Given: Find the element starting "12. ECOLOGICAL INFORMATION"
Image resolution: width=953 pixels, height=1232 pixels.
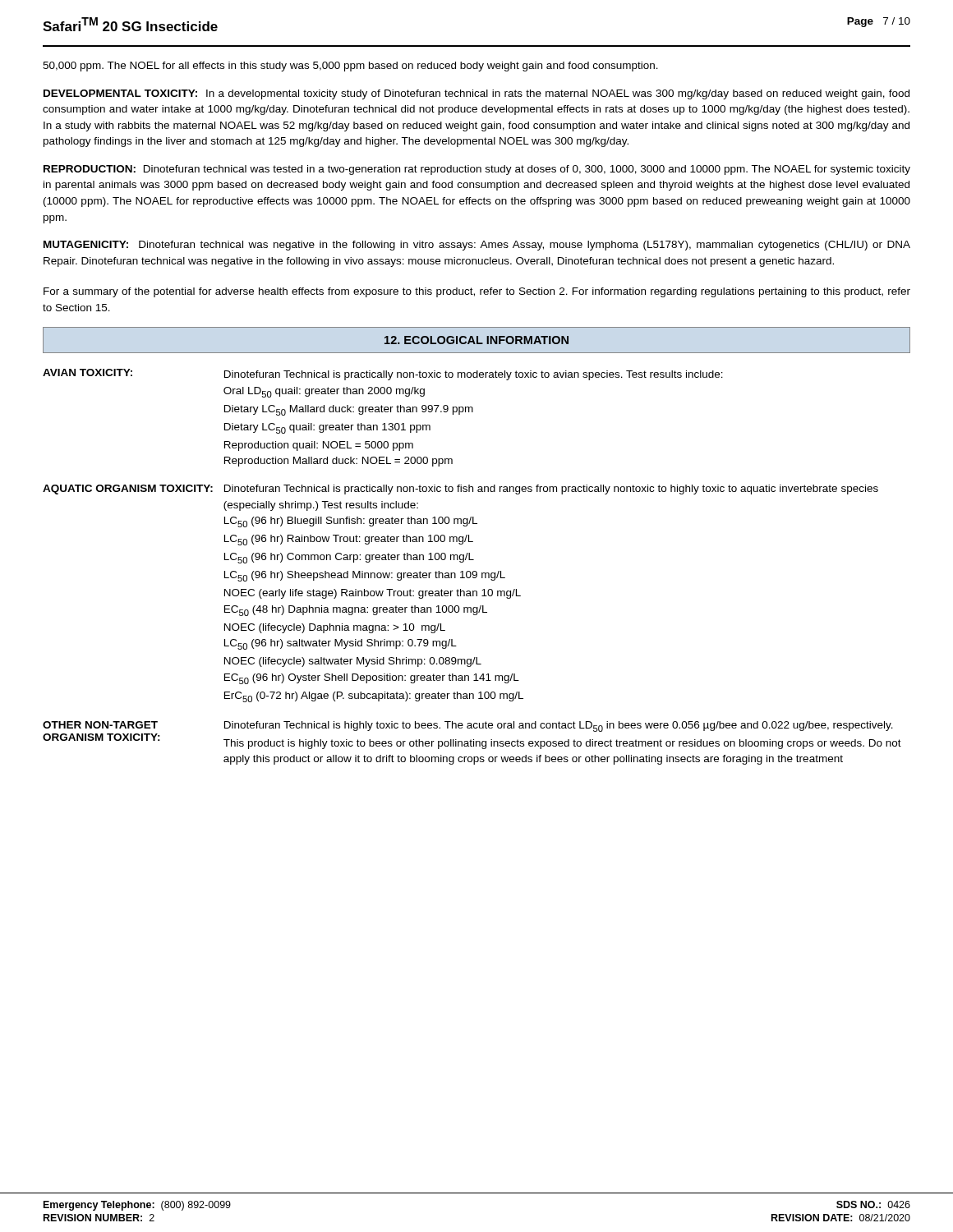Looking at the screenshot, I should (476, 340).
